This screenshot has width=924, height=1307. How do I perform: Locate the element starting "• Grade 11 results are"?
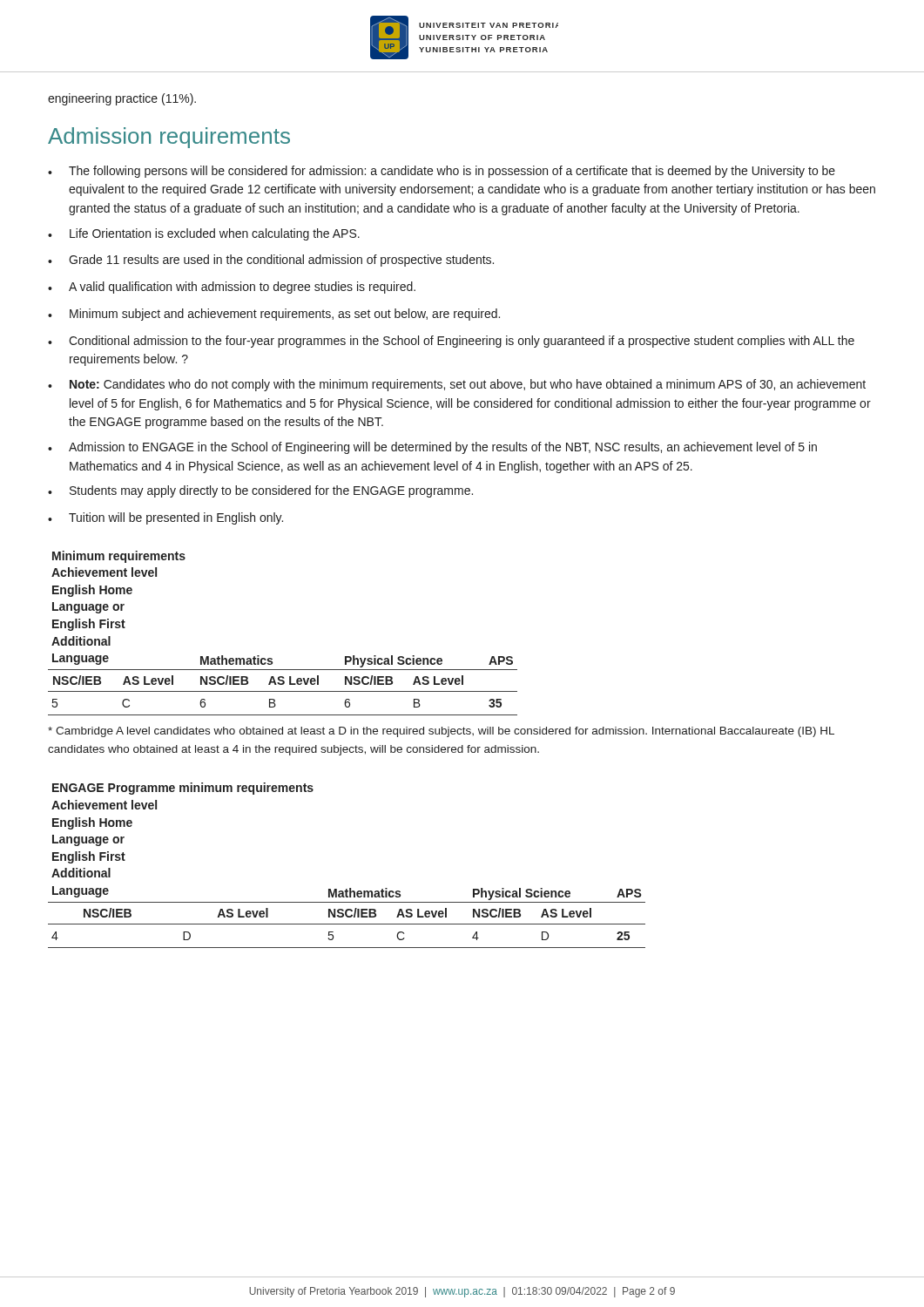271,262
